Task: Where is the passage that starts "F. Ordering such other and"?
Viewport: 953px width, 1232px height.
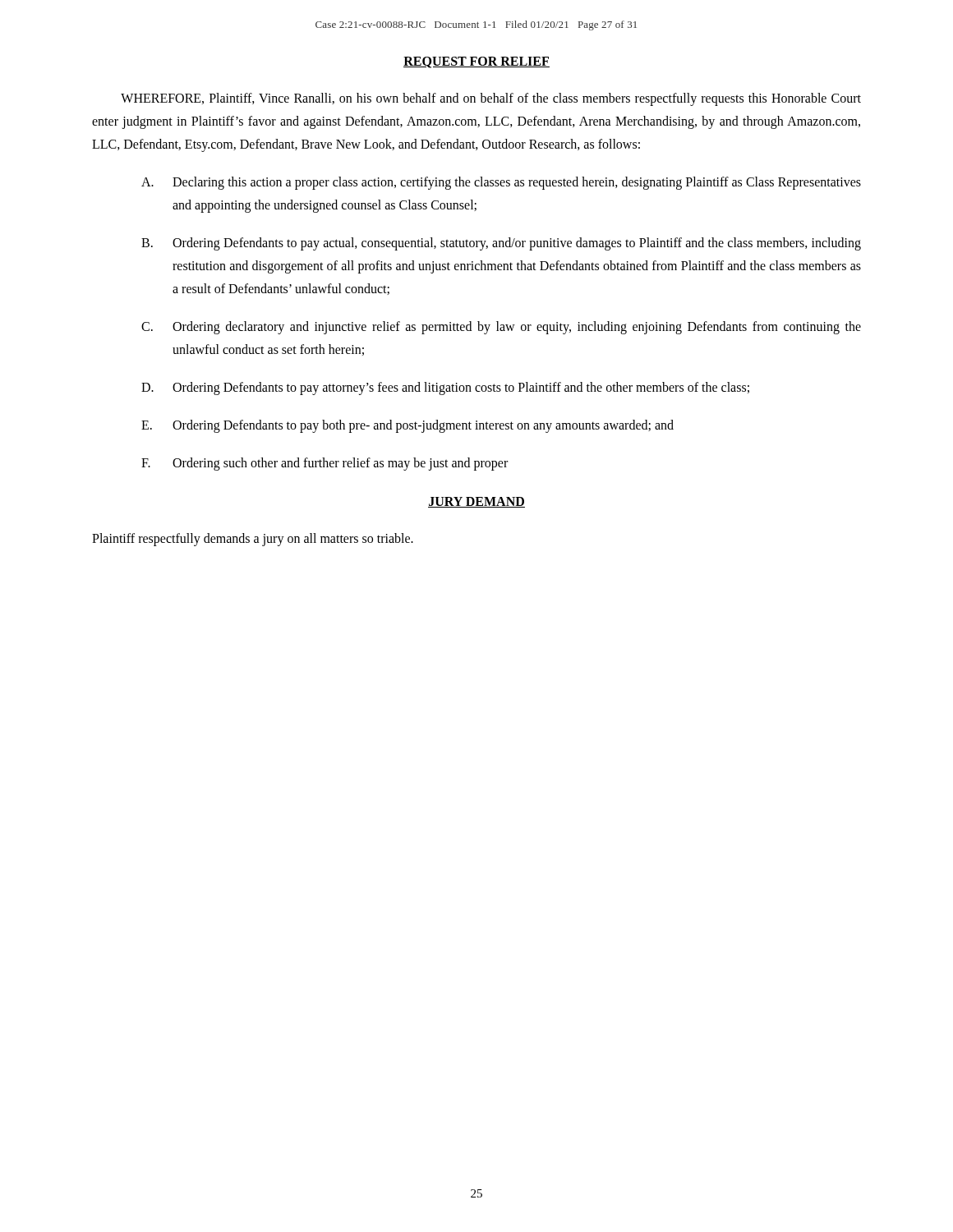Action: click(x=501, y=463)
